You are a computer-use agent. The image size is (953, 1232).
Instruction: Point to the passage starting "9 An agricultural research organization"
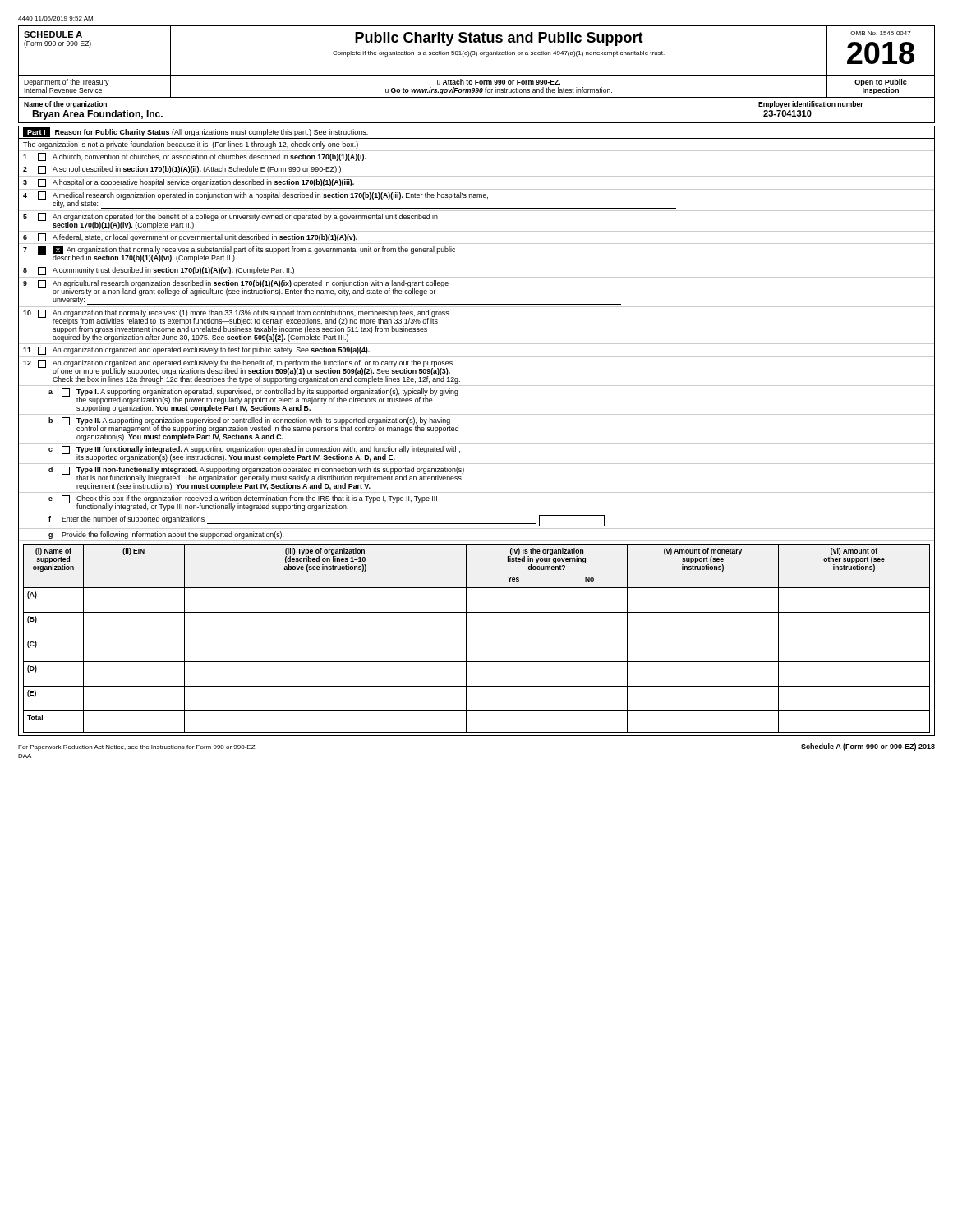pos(322,292)
